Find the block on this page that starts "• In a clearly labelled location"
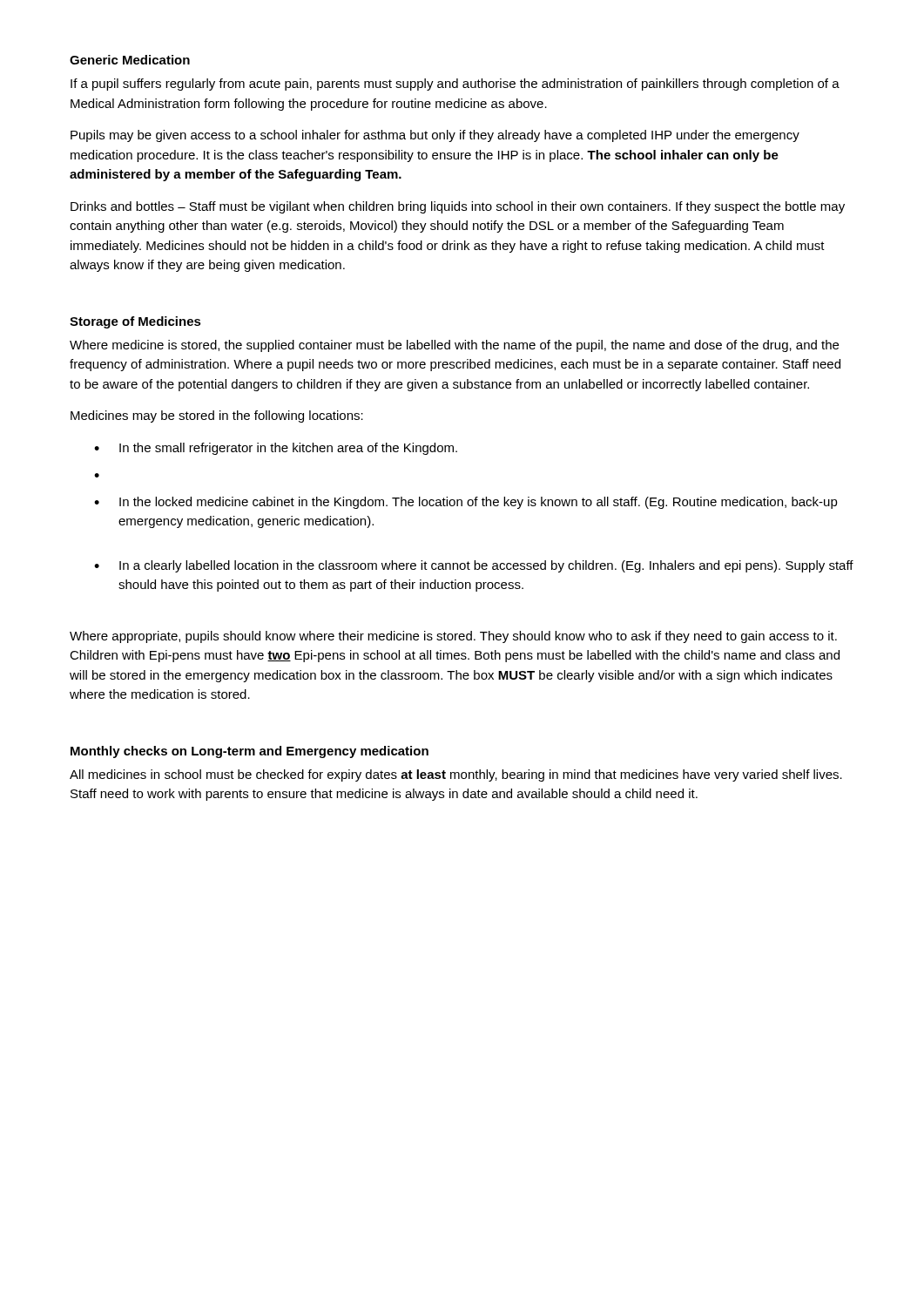Screen dimensions: 1307x924 click(x=474, y=575)
